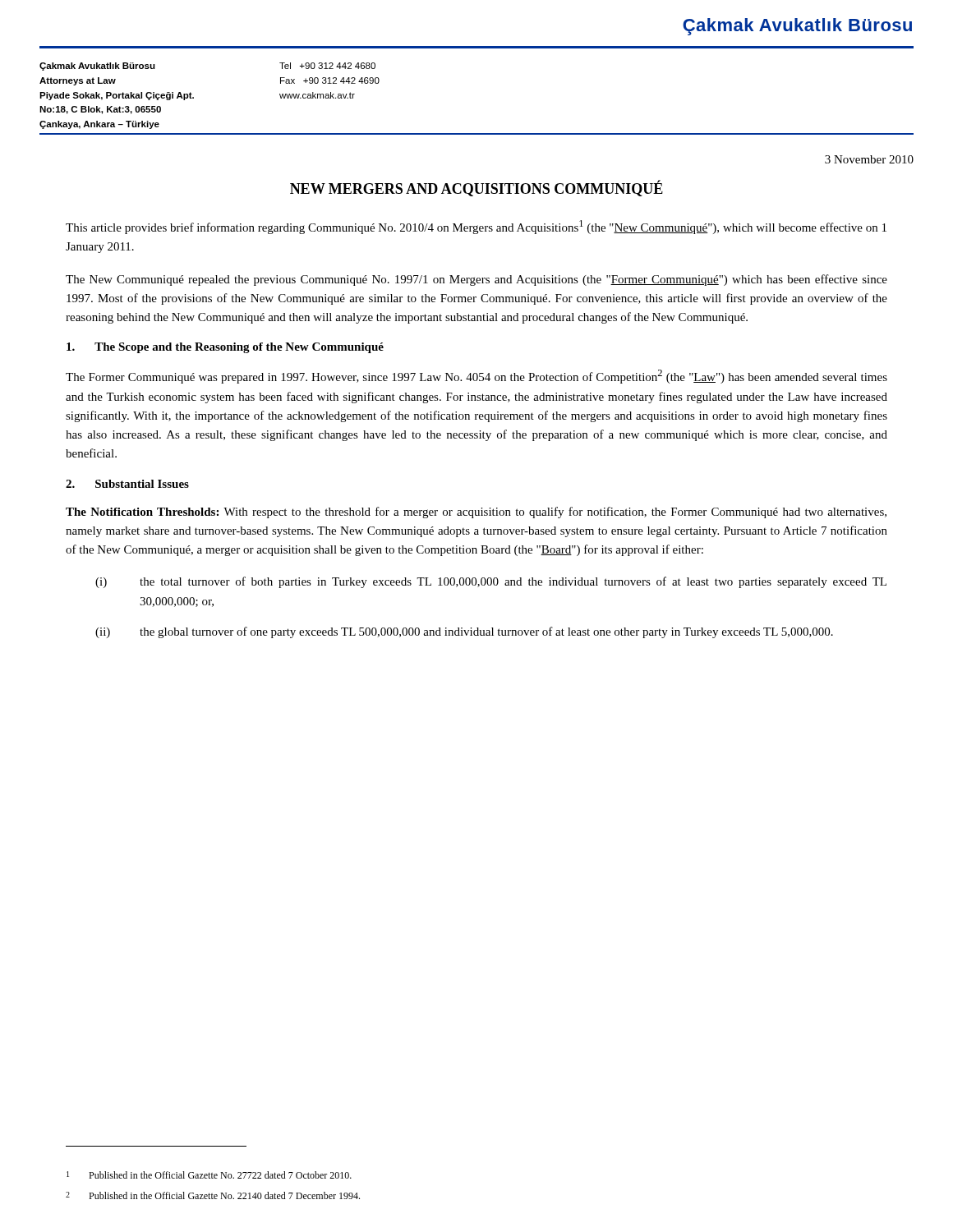953x1232 pixels.
Task: Find the section header that says "1. The Scope and"
Action: pyautogui.click(x=225, y=347)
